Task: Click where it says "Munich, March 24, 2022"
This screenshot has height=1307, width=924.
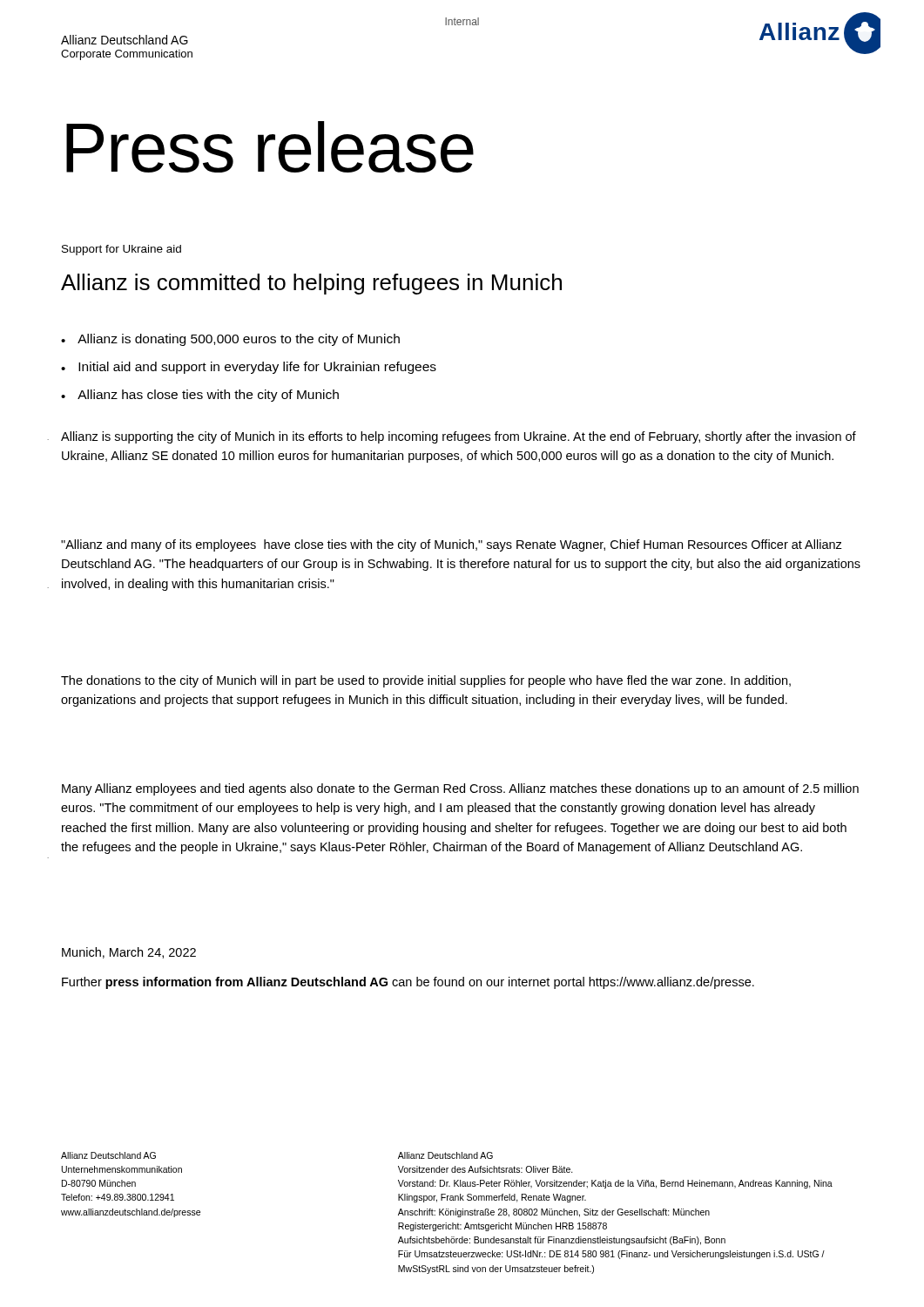Action: [129, 952]
